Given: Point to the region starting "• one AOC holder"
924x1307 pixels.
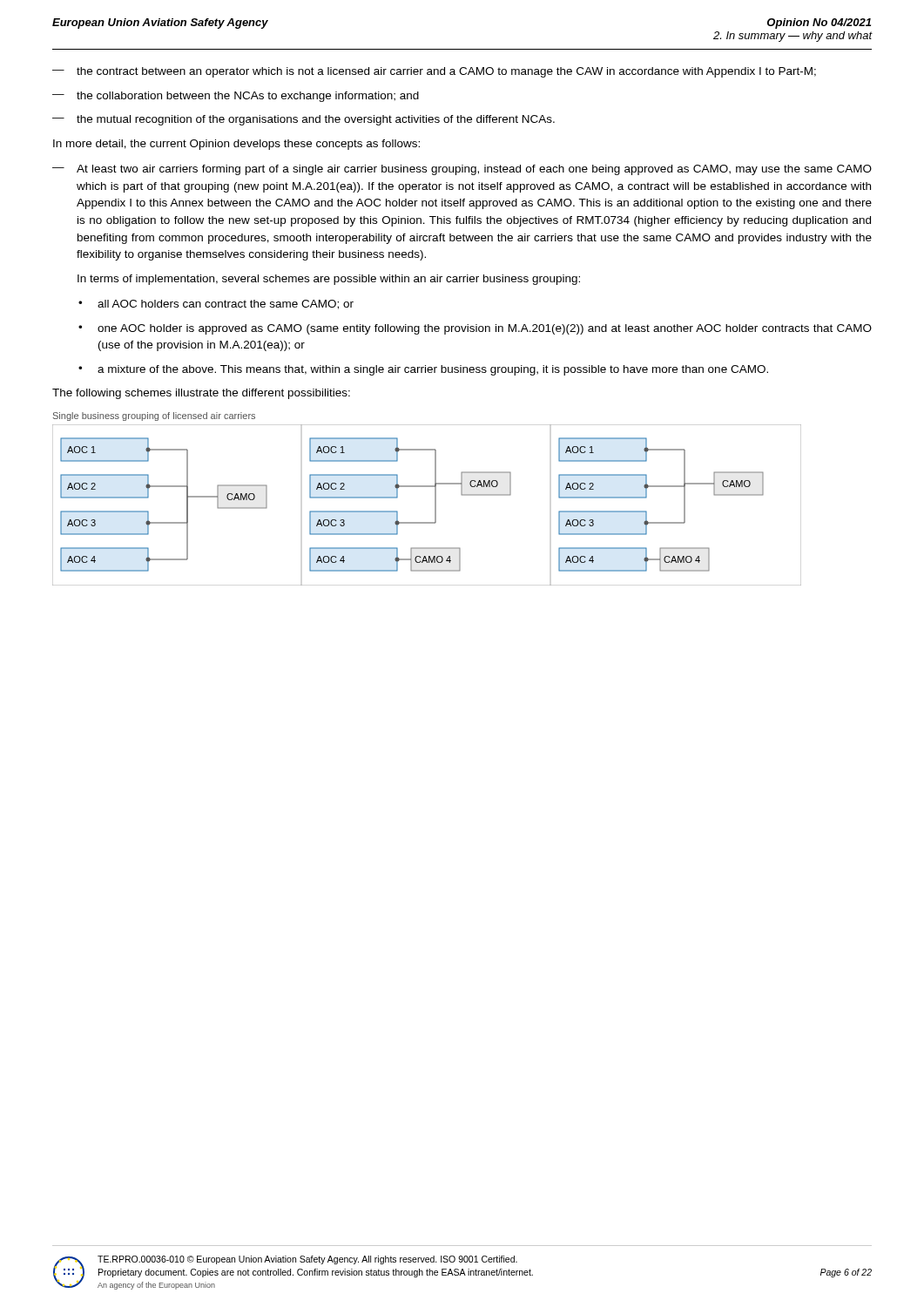Looking at the screenshot, I should (x=475, y=337).
